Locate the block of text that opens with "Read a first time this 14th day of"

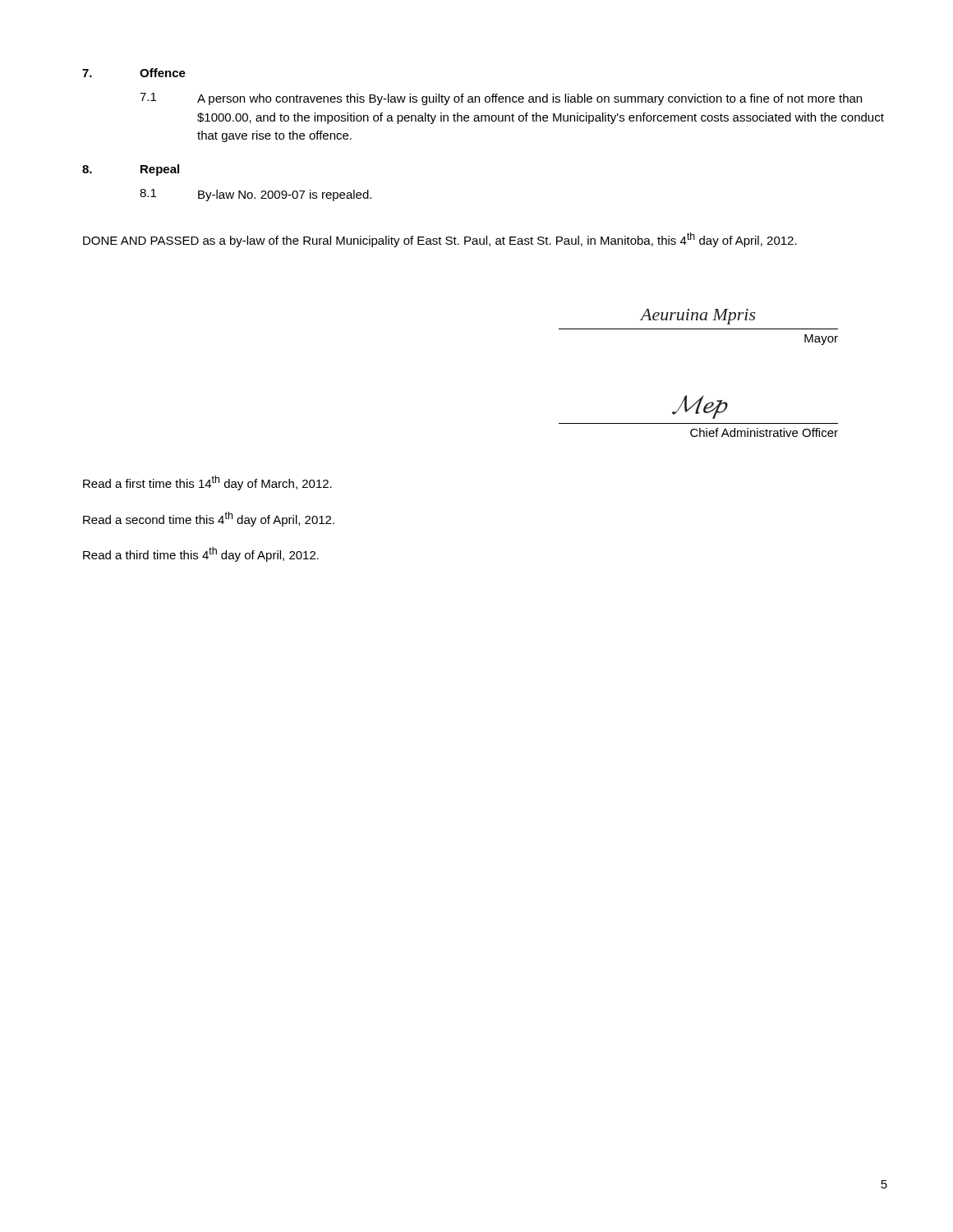(x=207, y=482)
